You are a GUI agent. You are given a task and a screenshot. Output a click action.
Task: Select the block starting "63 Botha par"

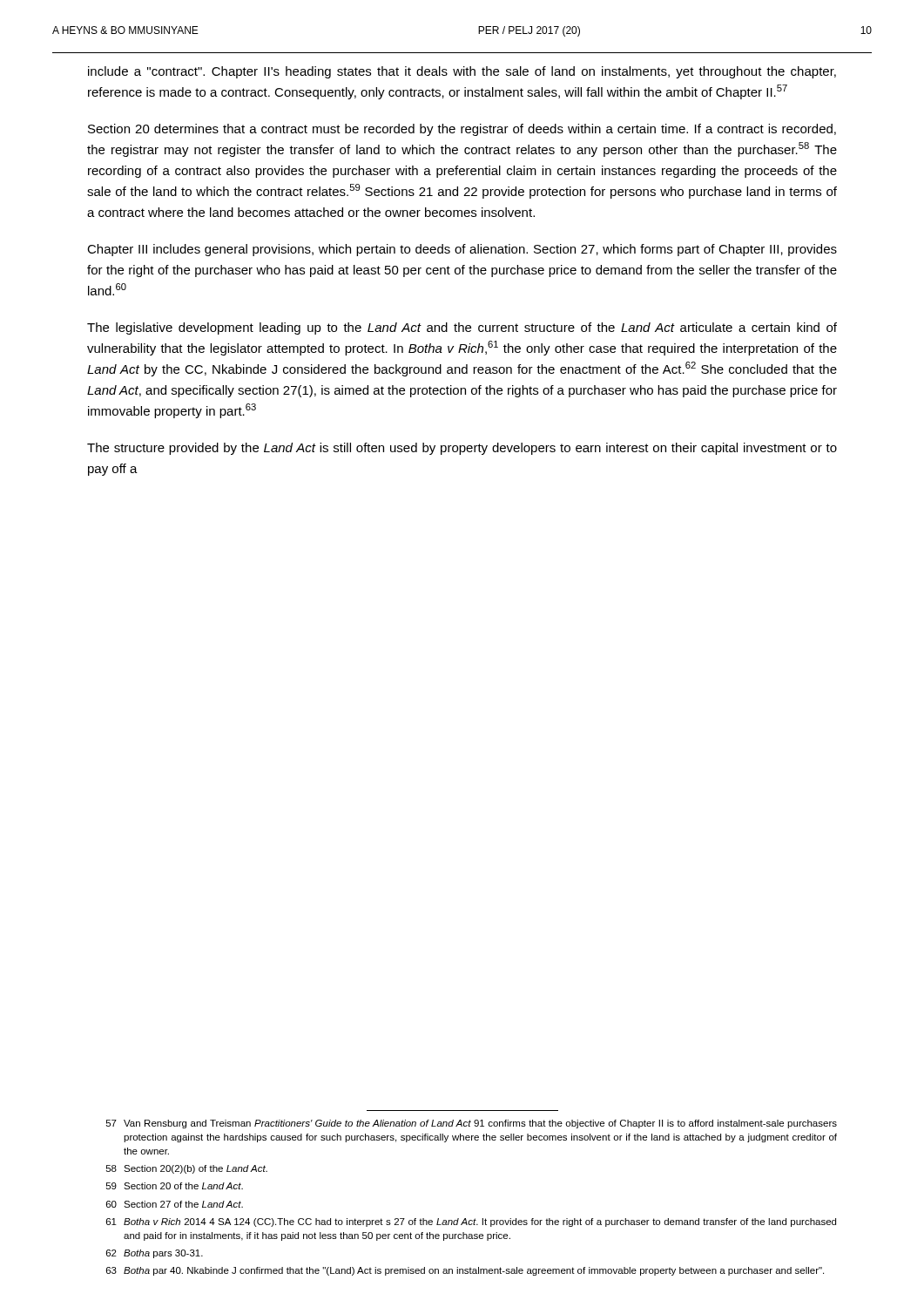click(x=462, y=1270)
